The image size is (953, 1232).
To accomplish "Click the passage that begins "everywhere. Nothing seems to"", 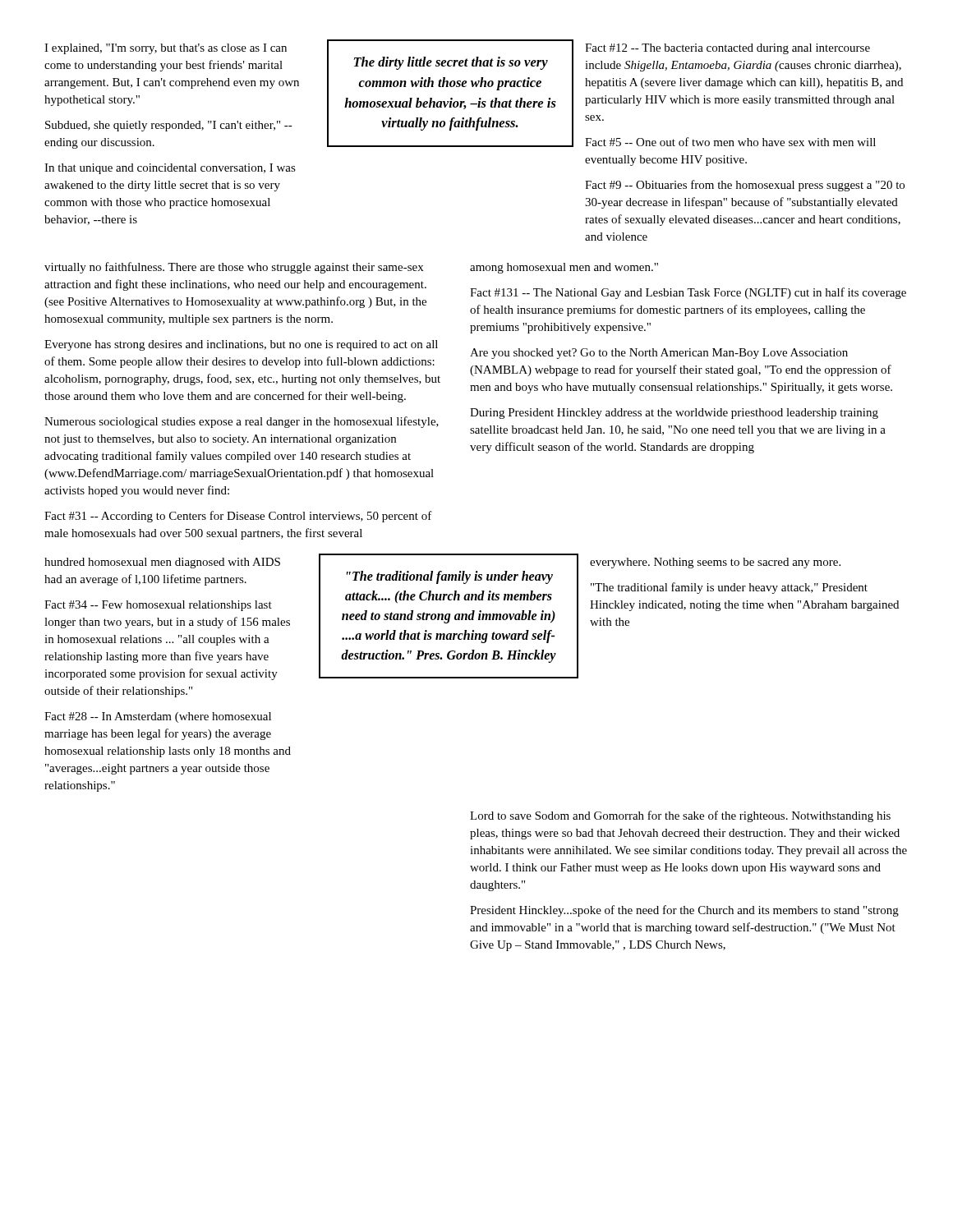I will point(749,592).
